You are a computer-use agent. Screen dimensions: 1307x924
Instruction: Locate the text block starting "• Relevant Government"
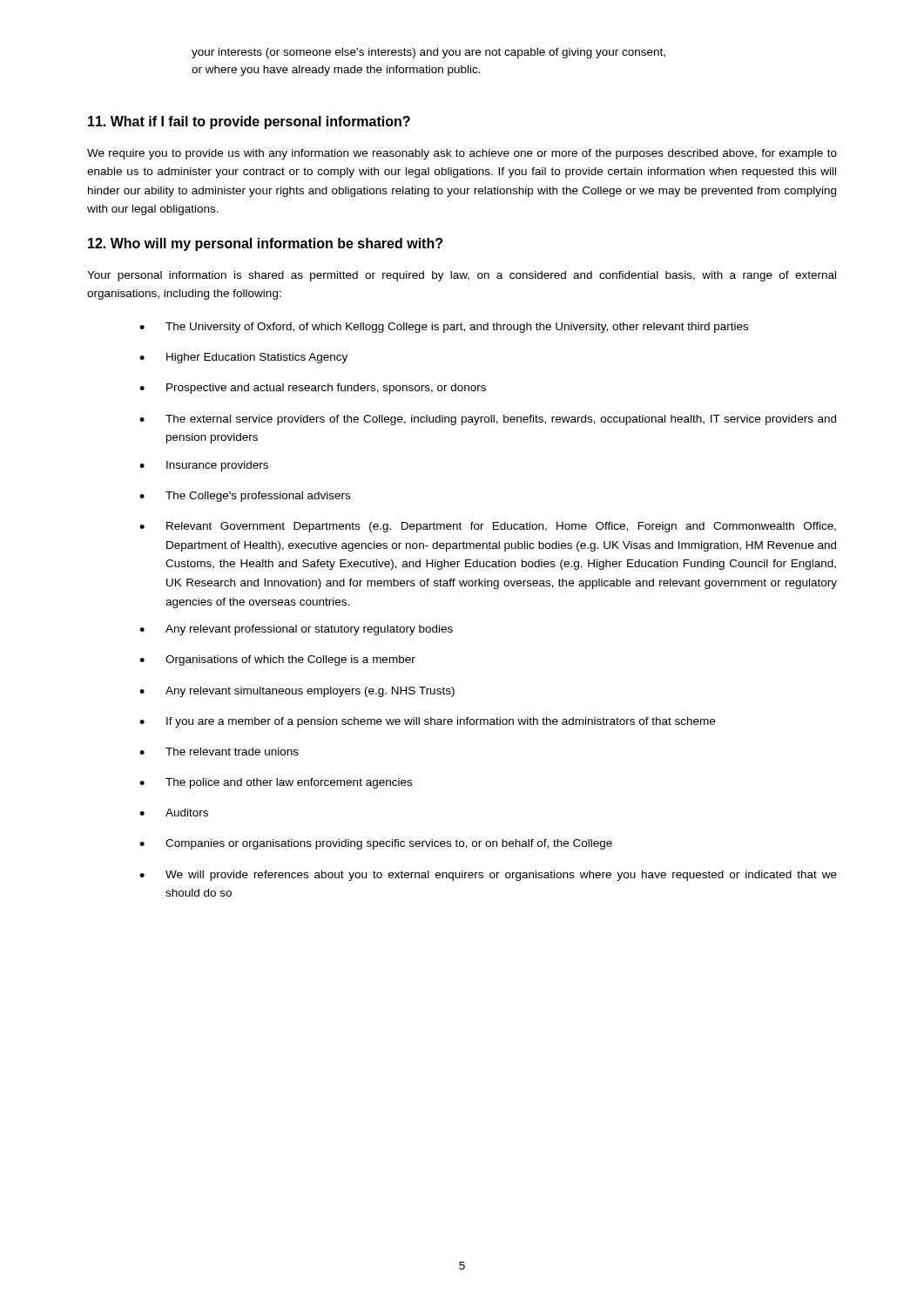click(488, 564)
